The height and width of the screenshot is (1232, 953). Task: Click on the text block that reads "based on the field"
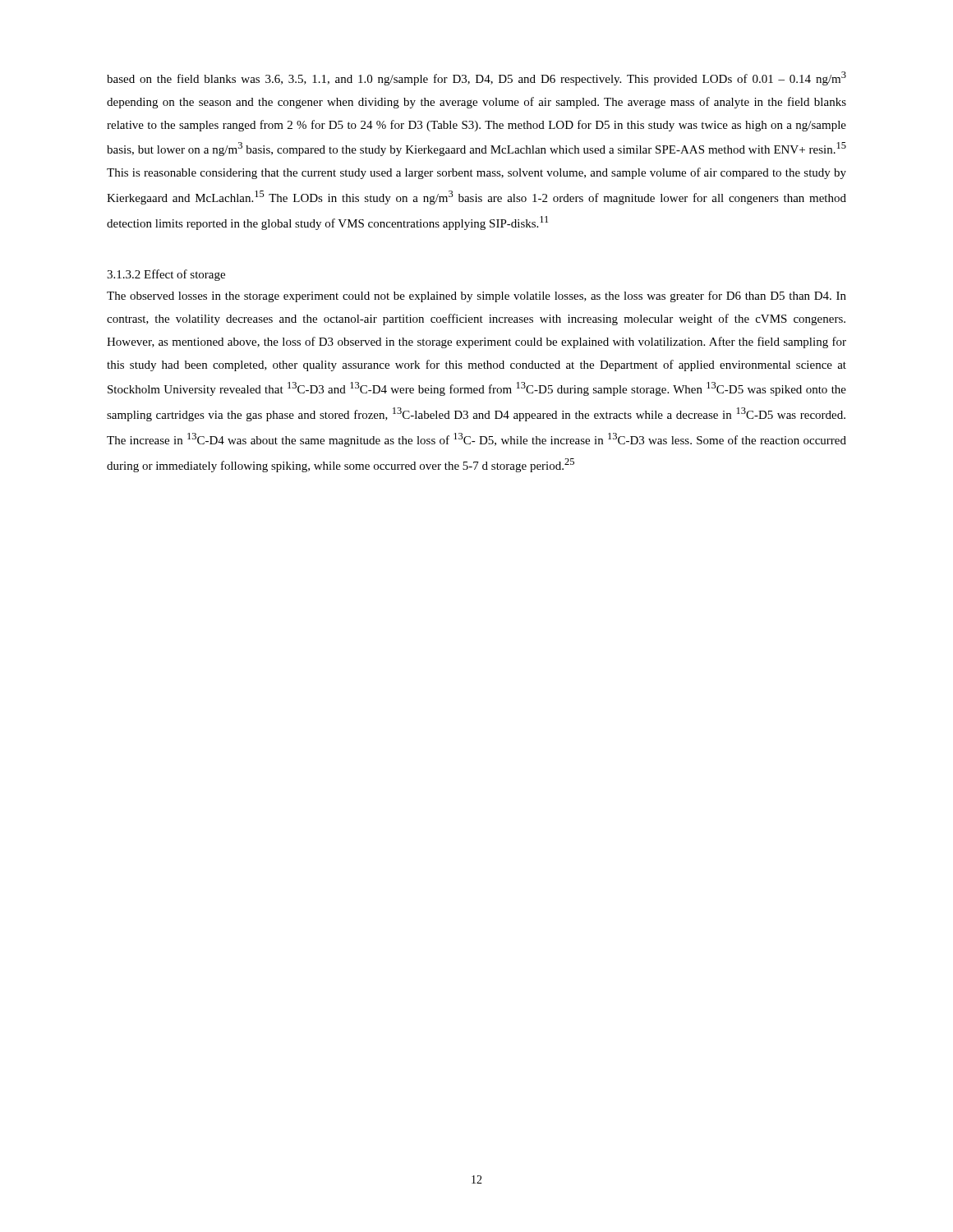(476, 149)
